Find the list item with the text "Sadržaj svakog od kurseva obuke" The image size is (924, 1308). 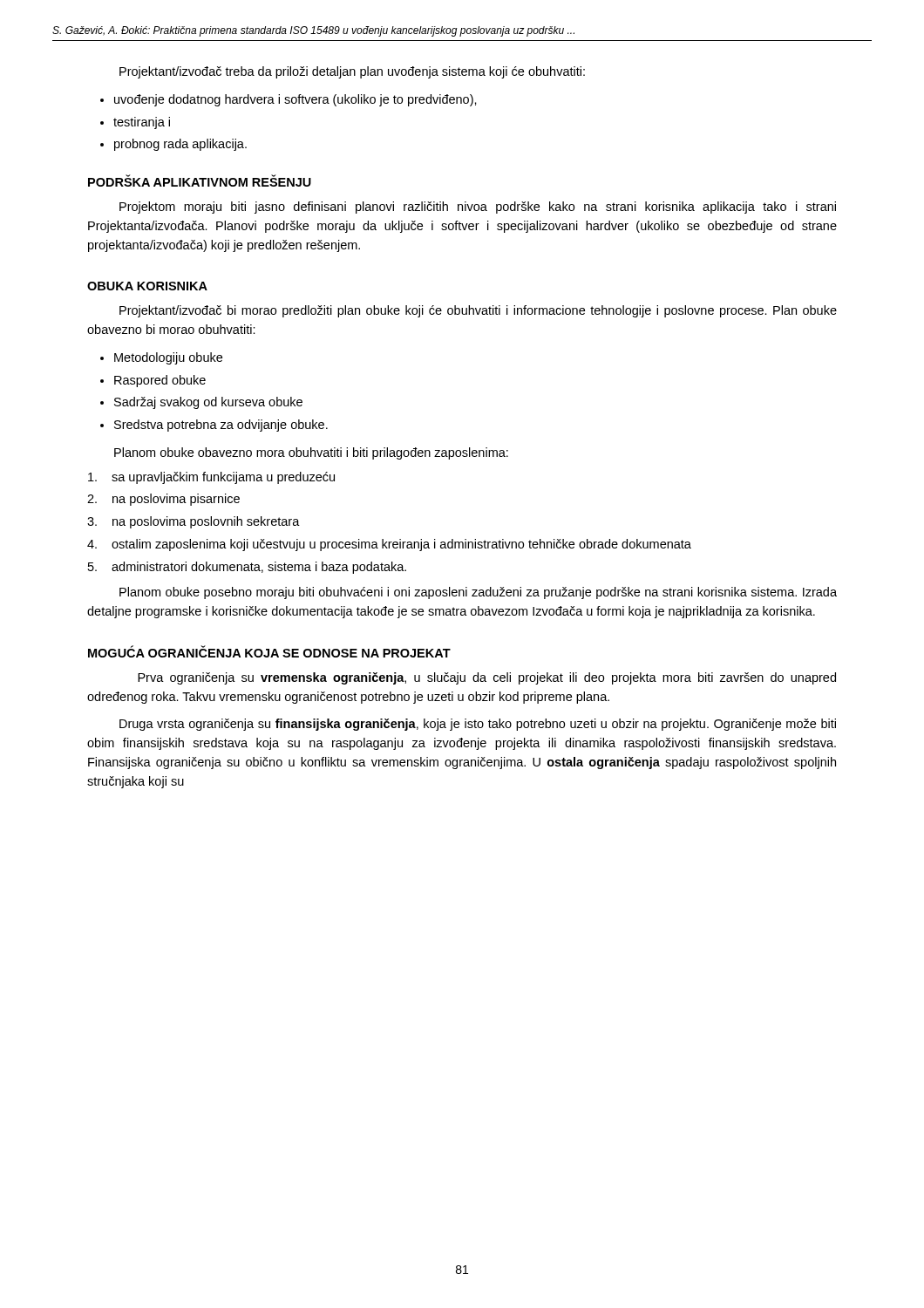click(208, 402)
